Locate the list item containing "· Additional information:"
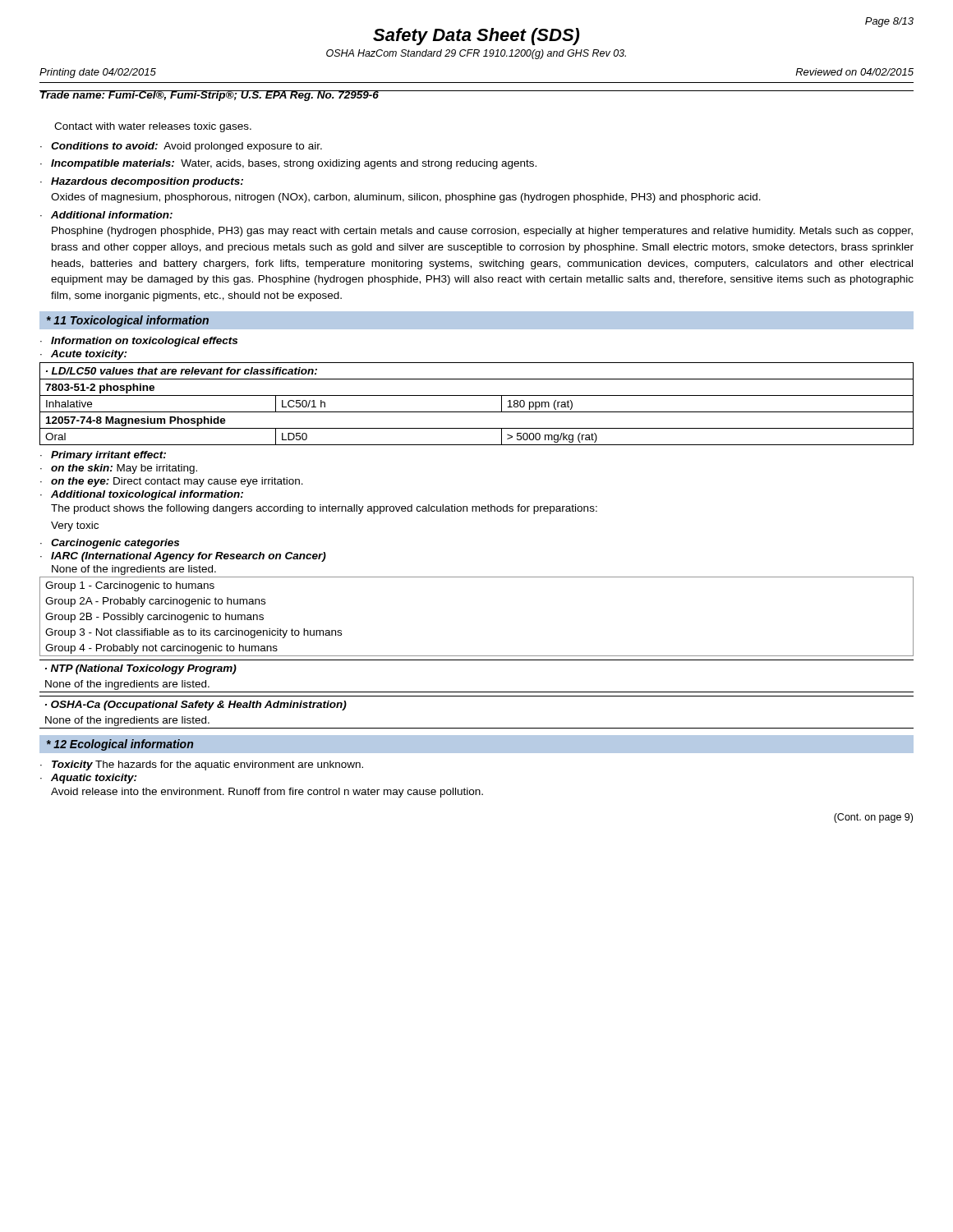This screenshot has width=953, height=1232. point(106,215)
